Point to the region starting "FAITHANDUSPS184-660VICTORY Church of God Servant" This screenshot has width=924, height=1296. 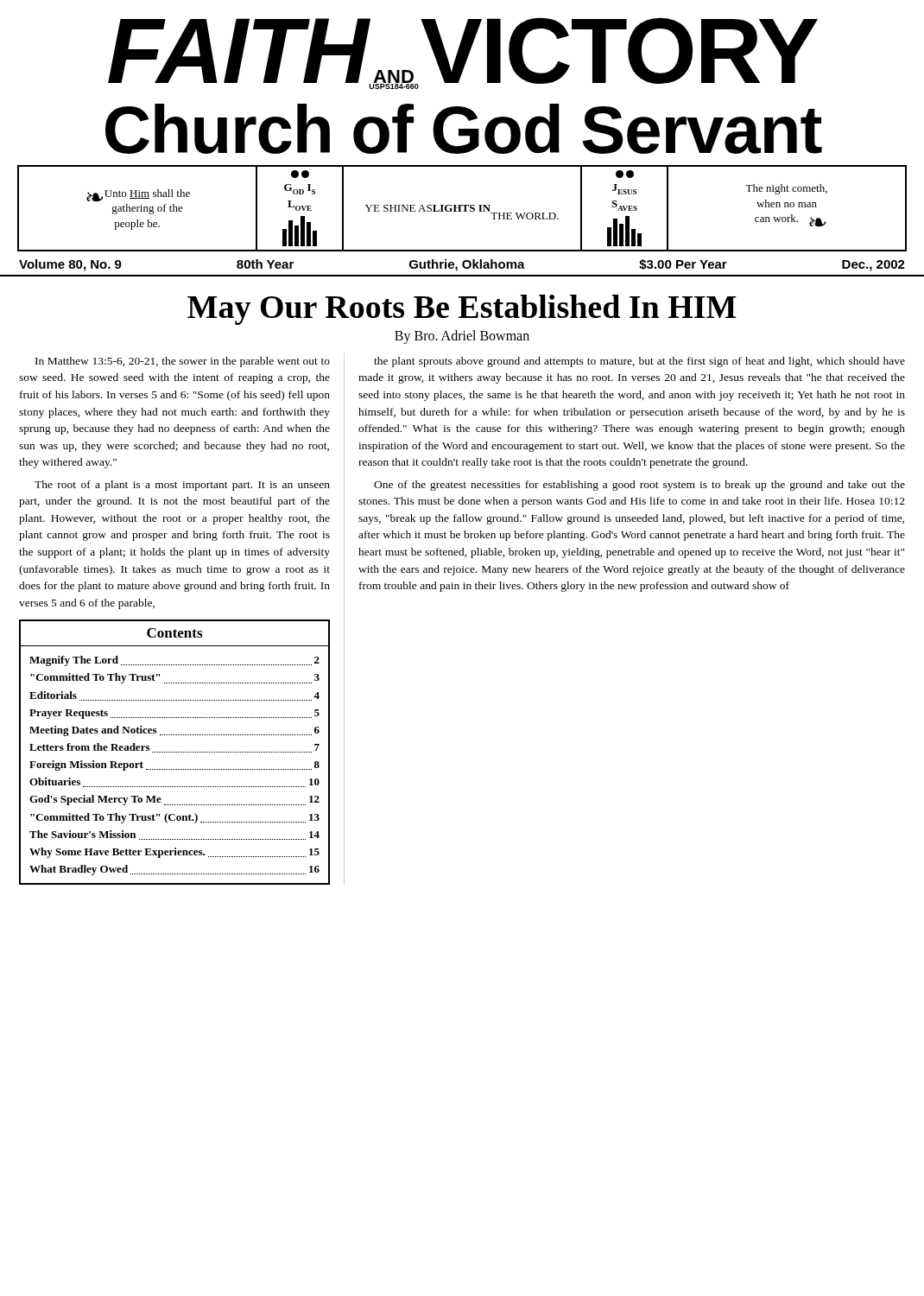click(462, 81)
